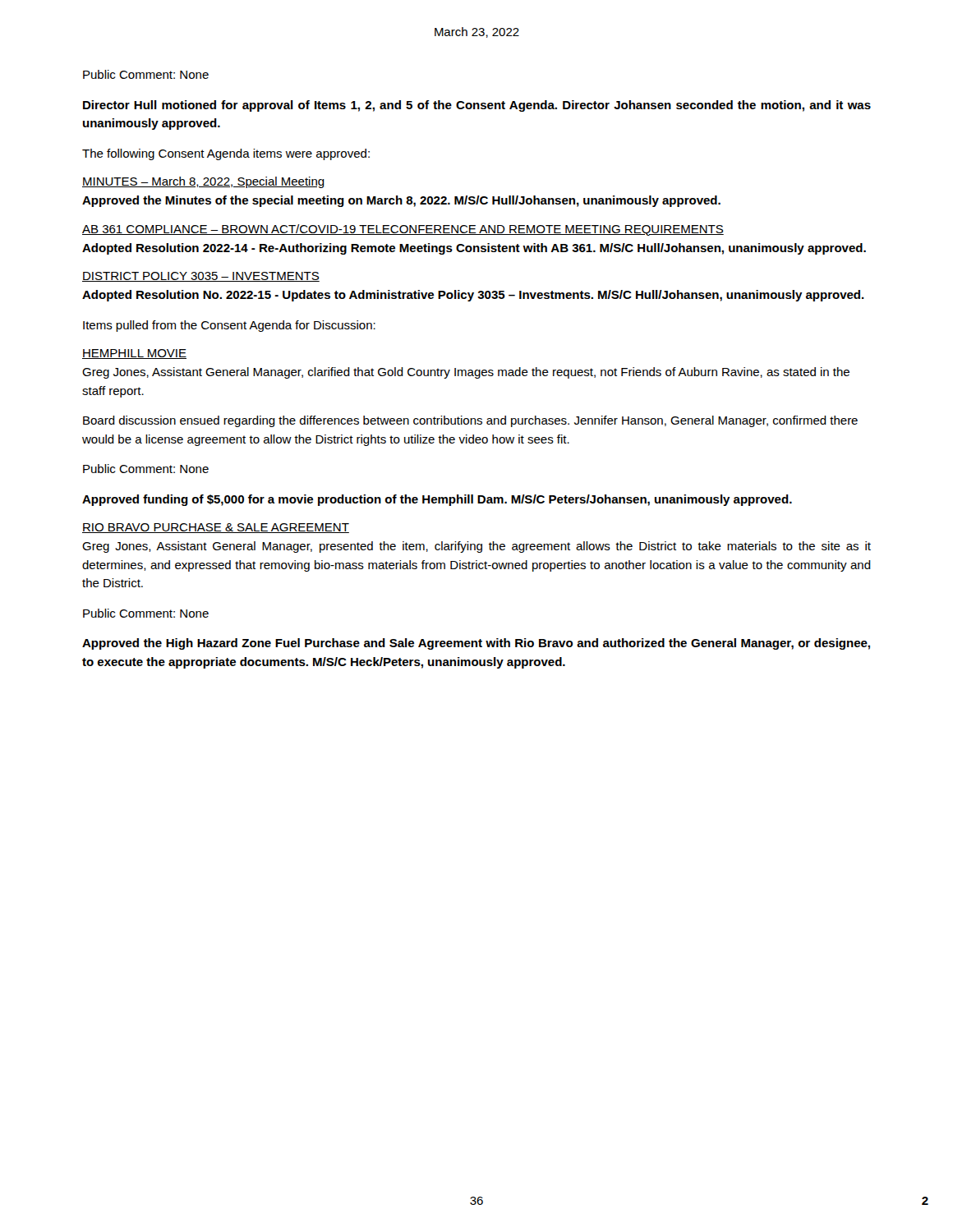The height and width of the screenshot is (1232, 953).
Task: Where is the passage that starts "Approved the Minutes of the special meeting"?
Action: pyautogui.click(x=402, y=200)
